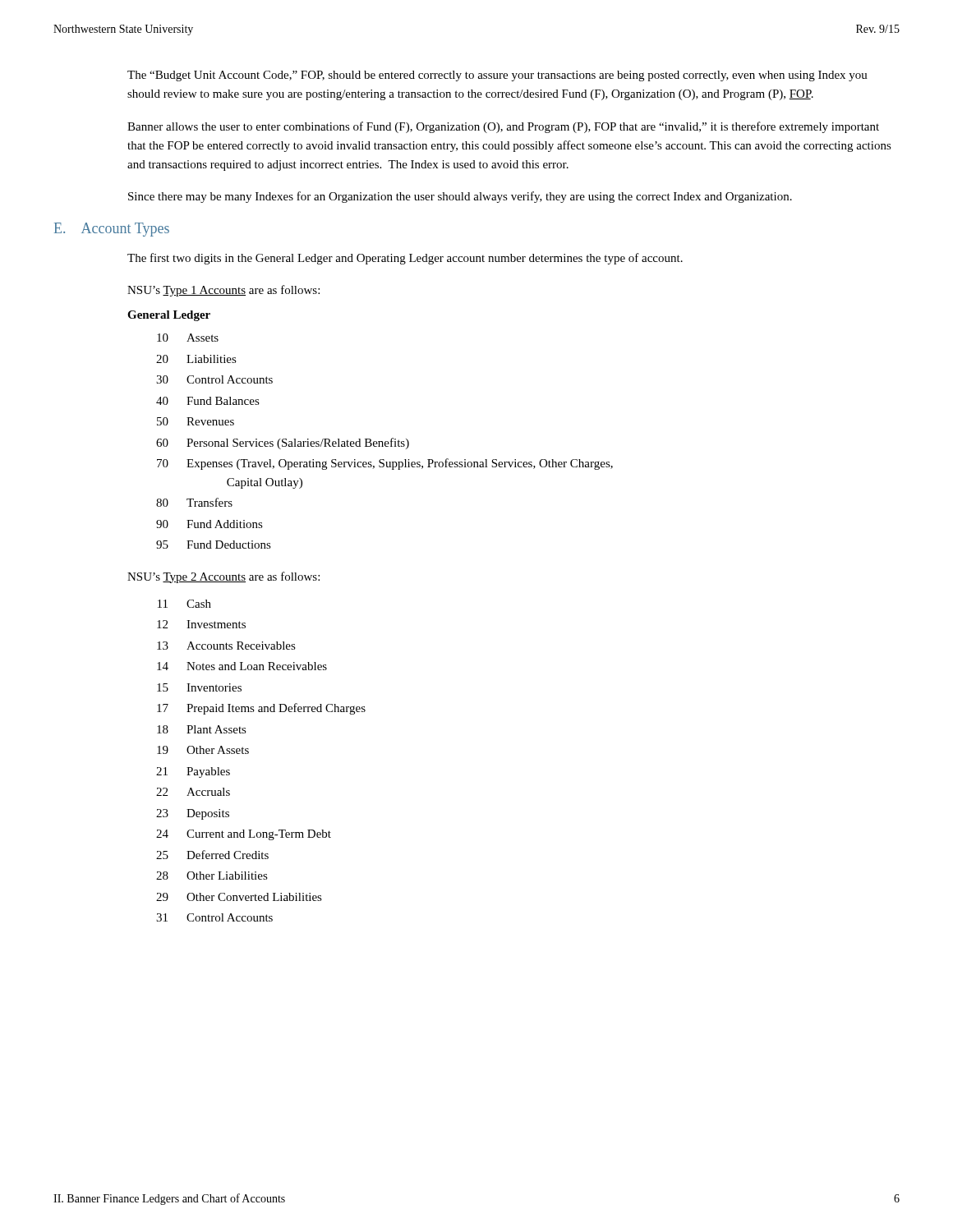This screenshot has height=1232, width=953.
Task: Point to the region starting "The first two"
Action: (x=405, y=257)
